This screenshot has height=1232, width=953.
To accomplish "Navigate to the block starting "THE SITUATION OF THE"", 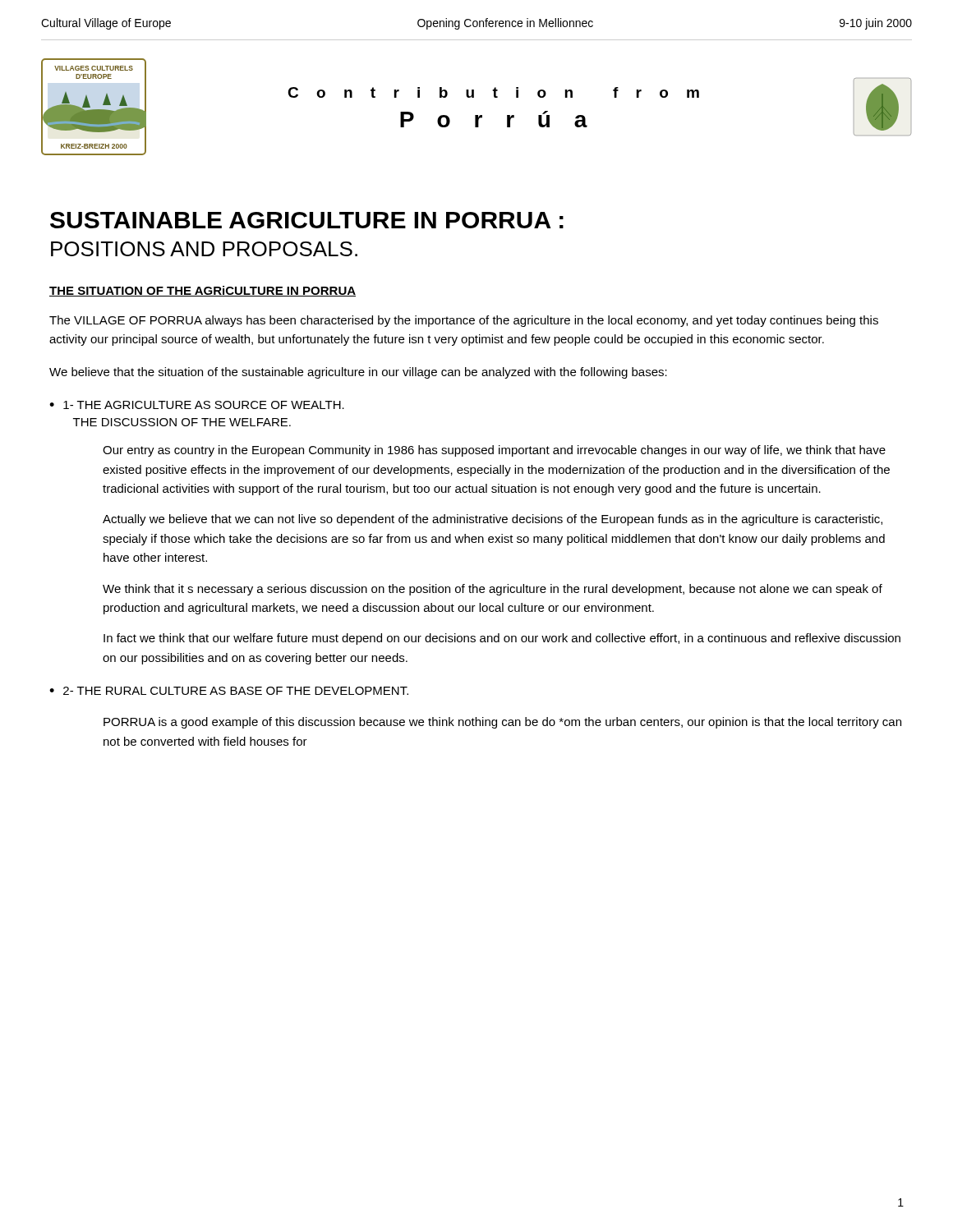I will pos(203,290).
